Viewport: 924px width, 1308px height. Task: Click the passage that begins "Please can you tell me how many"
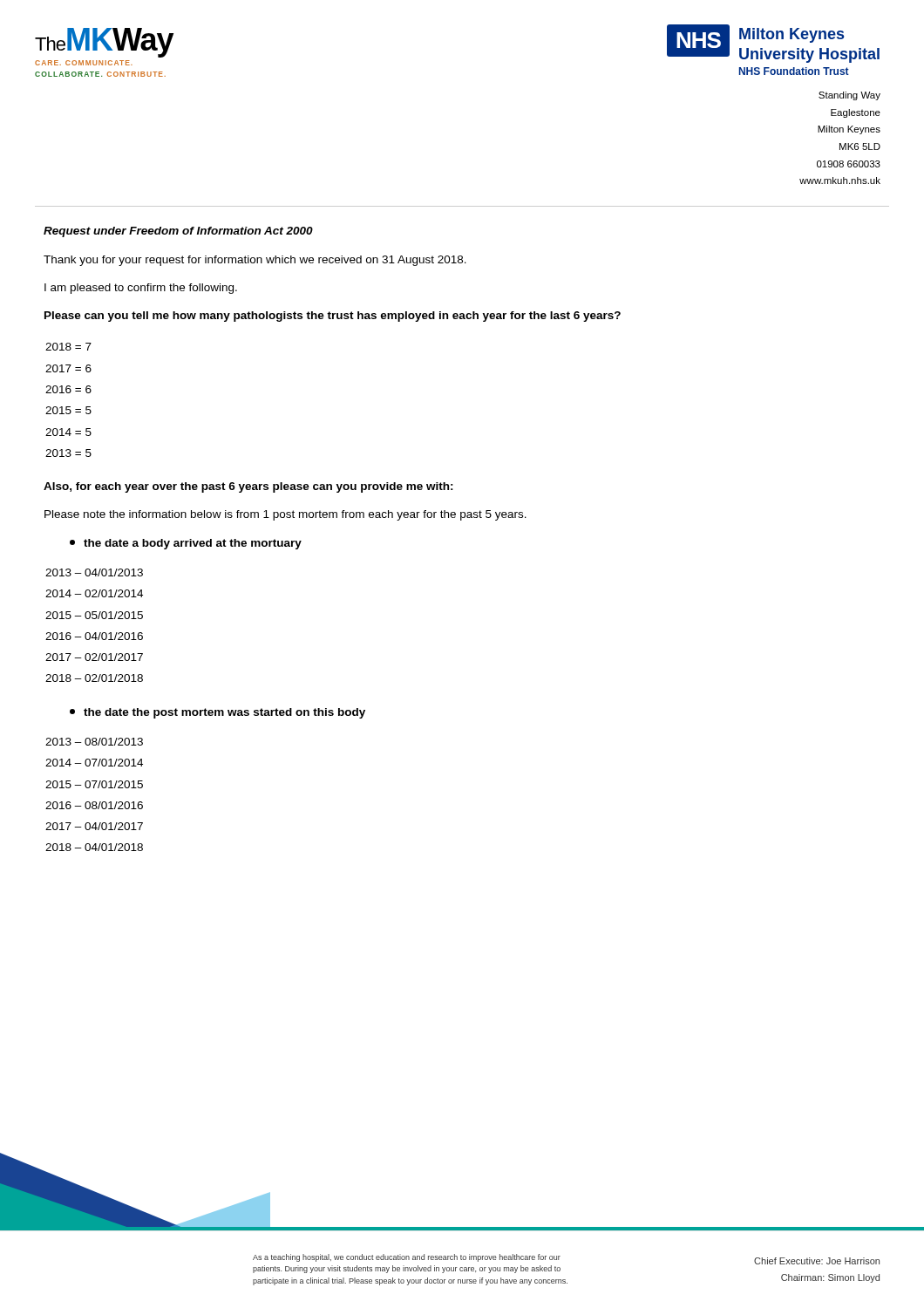point(332,315)
